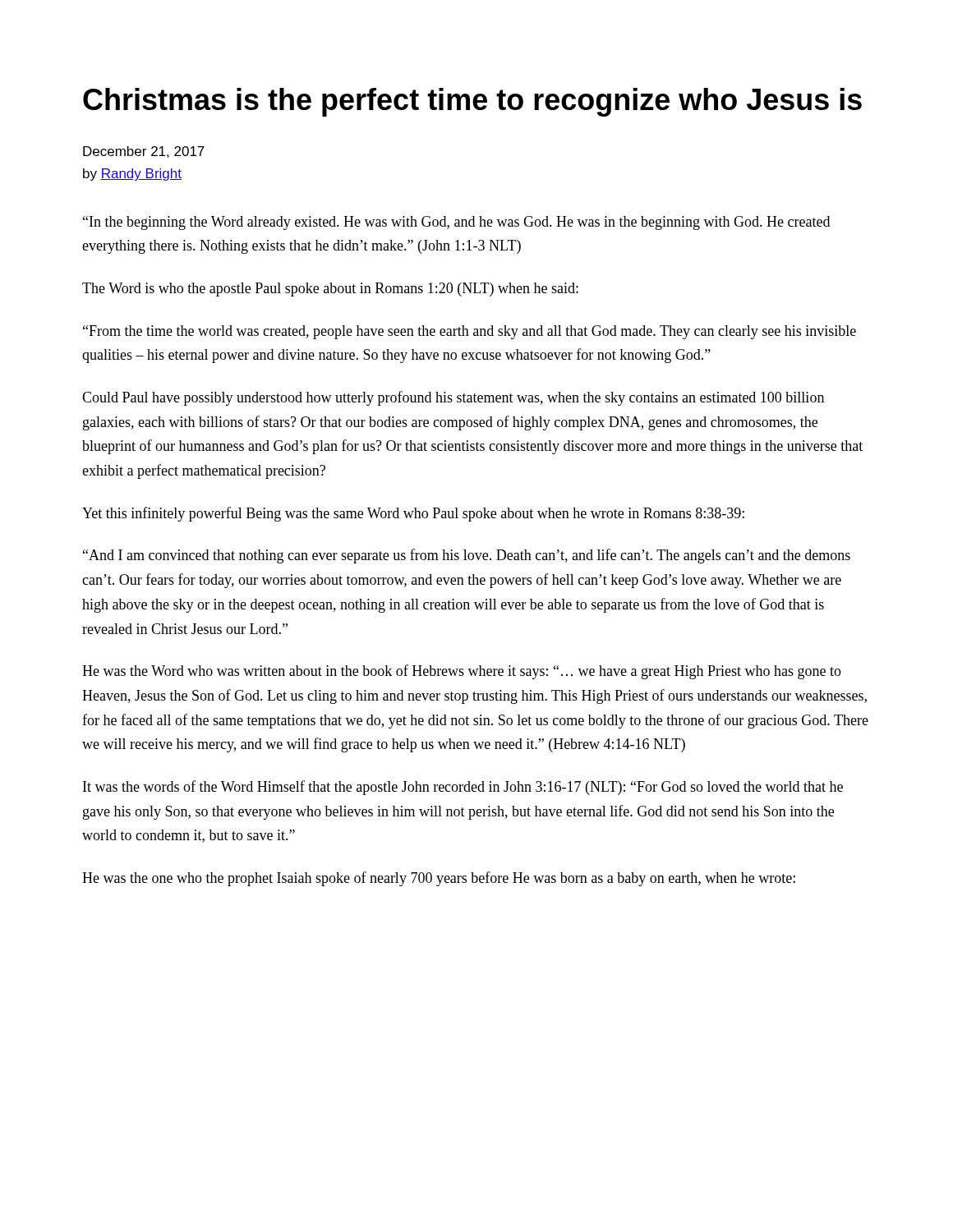Click on the text starting "Christmas is the perfect time to recognize"
953x1232 pixels.
pos(472,100)
